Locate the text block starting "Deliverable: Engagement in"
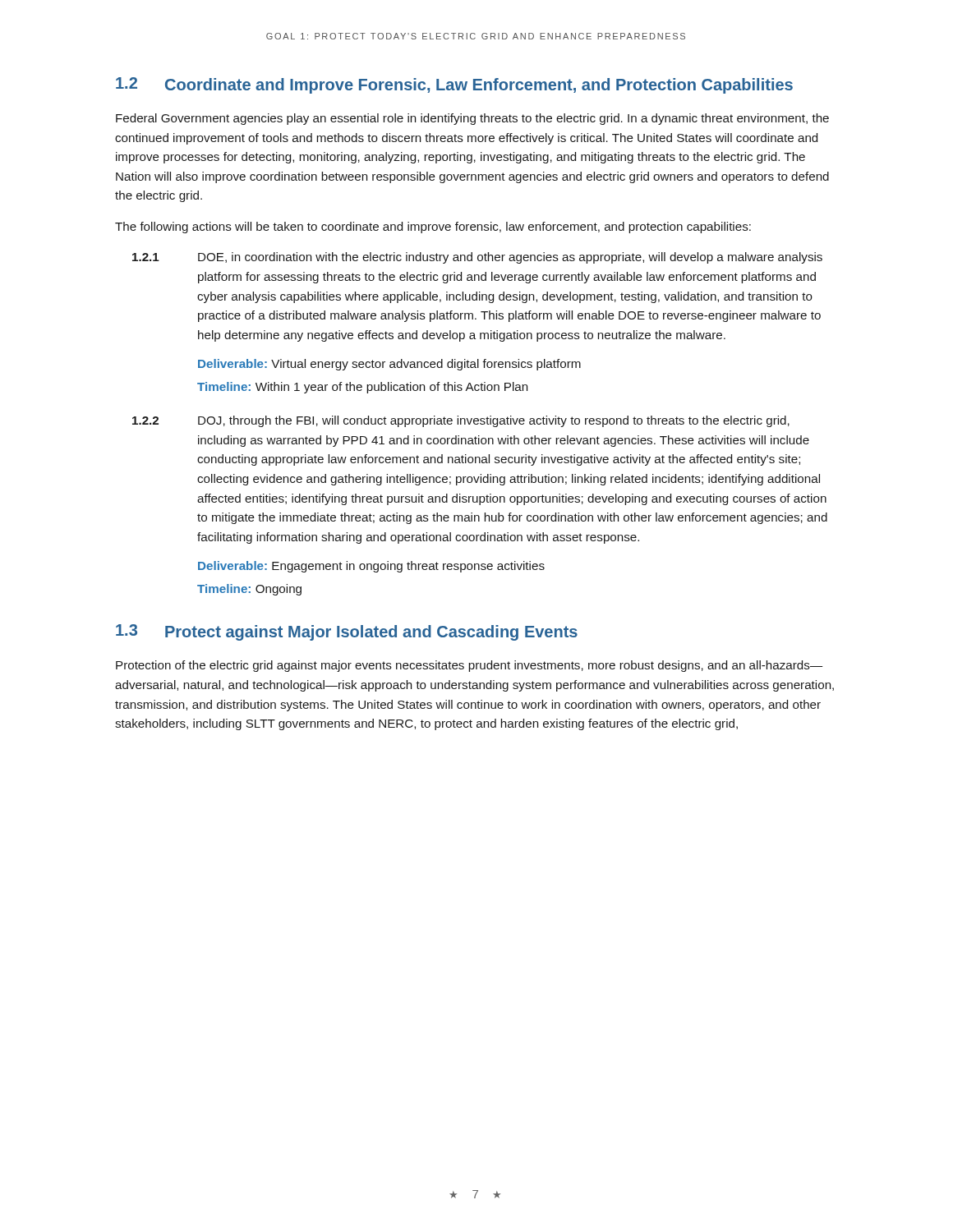 coord(371,566)
